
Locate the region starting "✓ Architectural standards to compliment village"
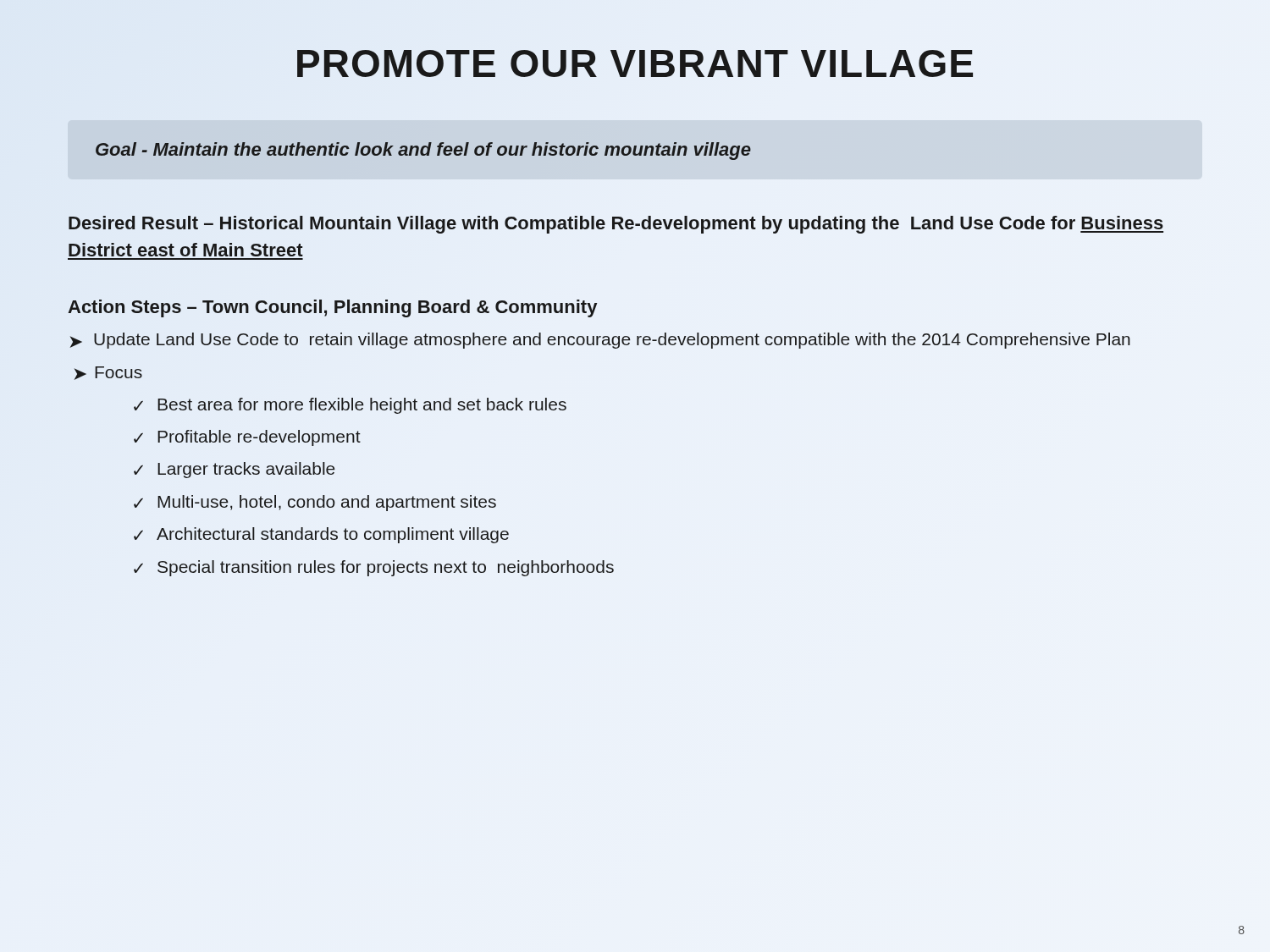tap(320, 535)
